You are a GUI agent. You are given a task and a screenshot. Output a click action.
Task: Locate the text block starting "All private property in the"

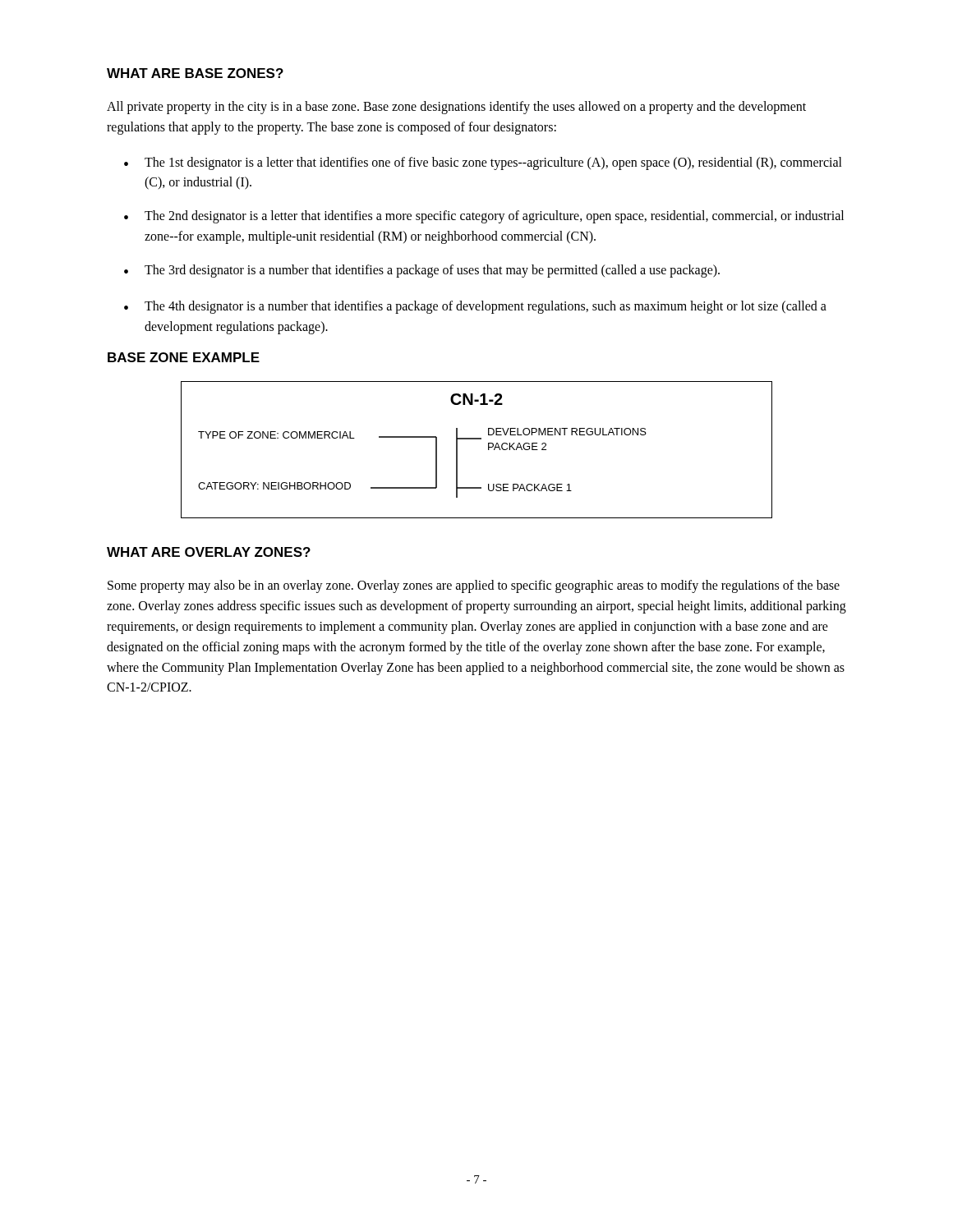click(457, 117)
